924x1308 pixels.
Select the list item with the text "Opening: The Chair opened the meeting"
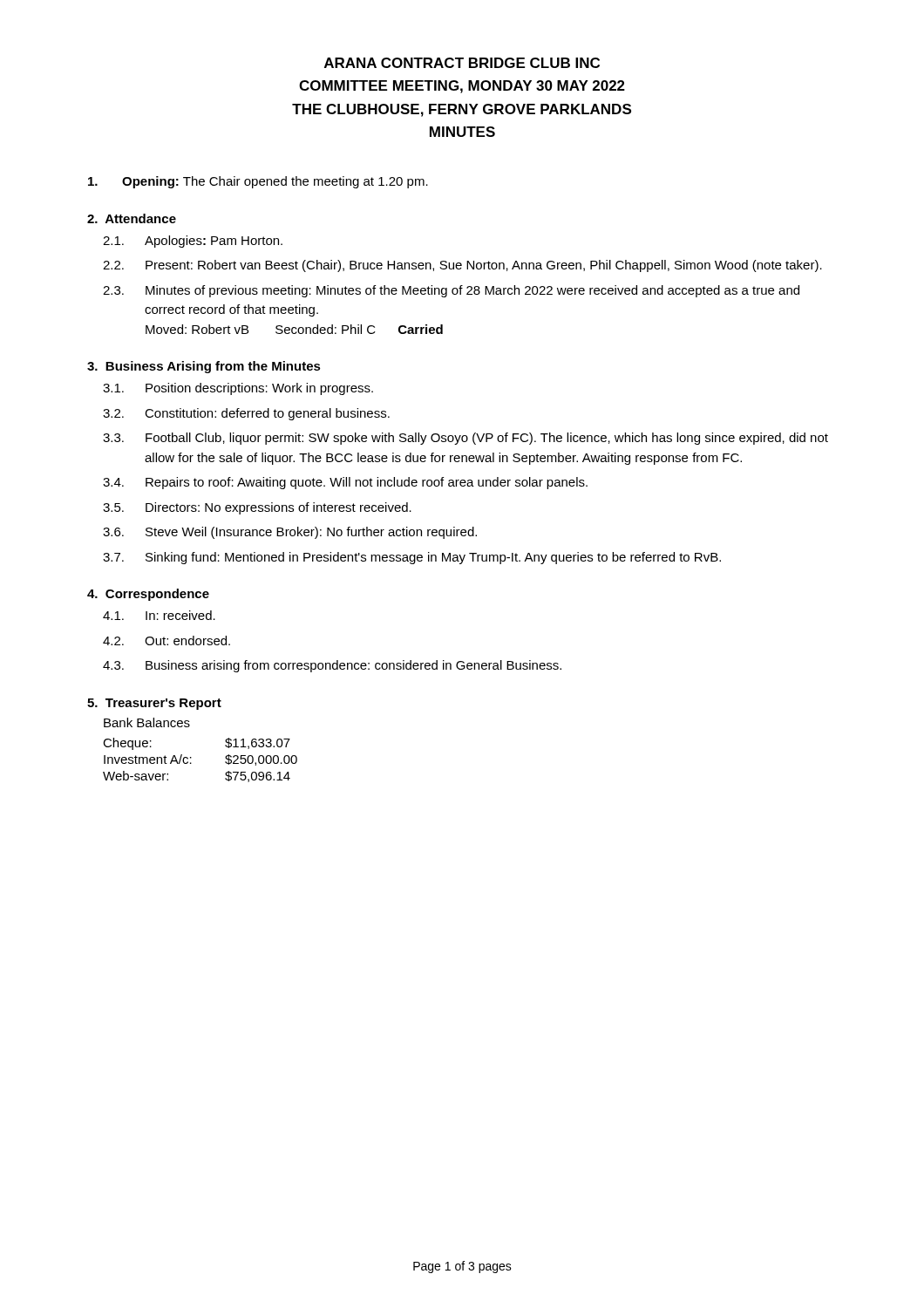coord(258,182)
